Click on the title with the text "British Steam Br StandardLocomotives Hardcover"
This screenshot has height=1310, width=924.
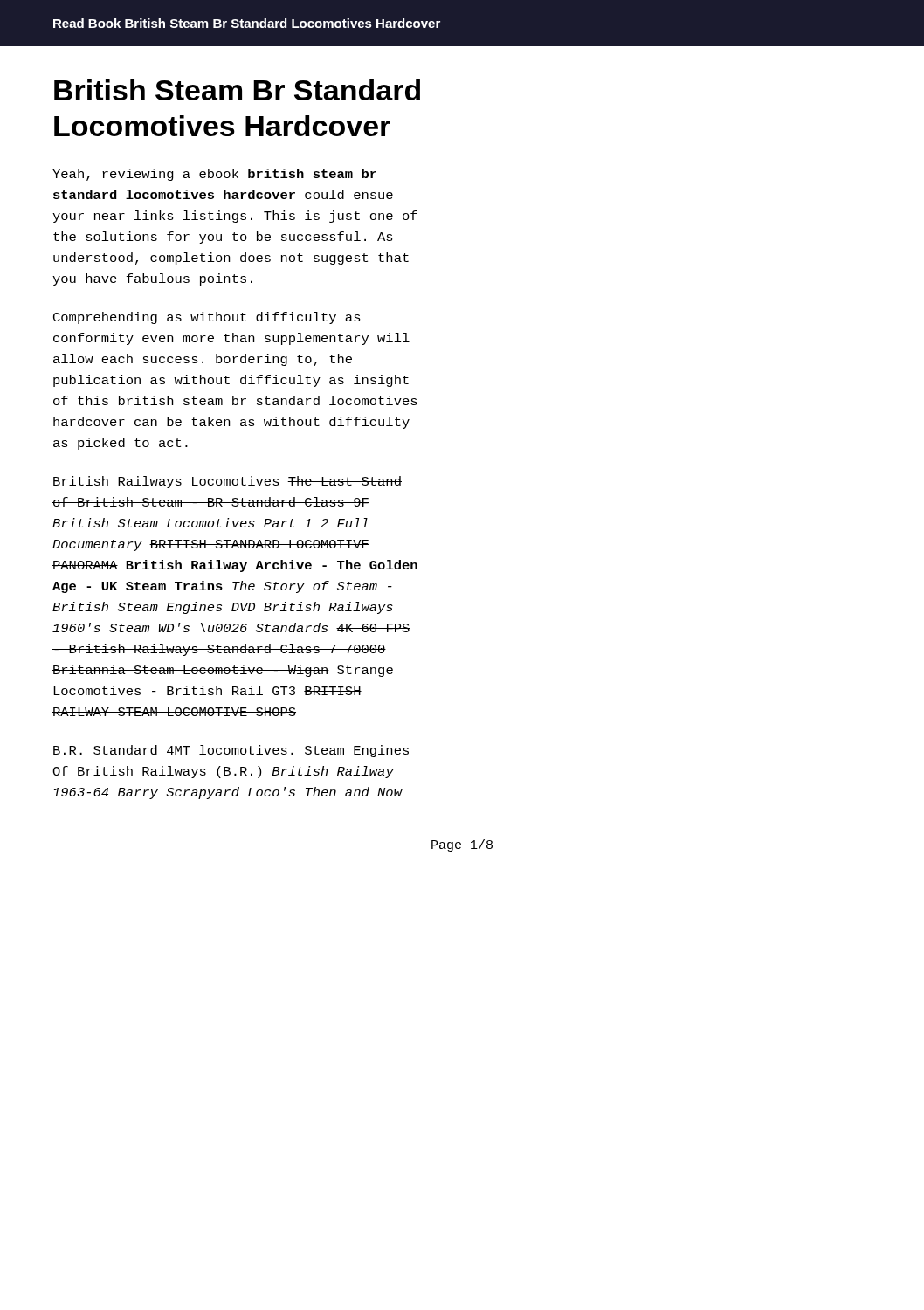tap(237, 108)
